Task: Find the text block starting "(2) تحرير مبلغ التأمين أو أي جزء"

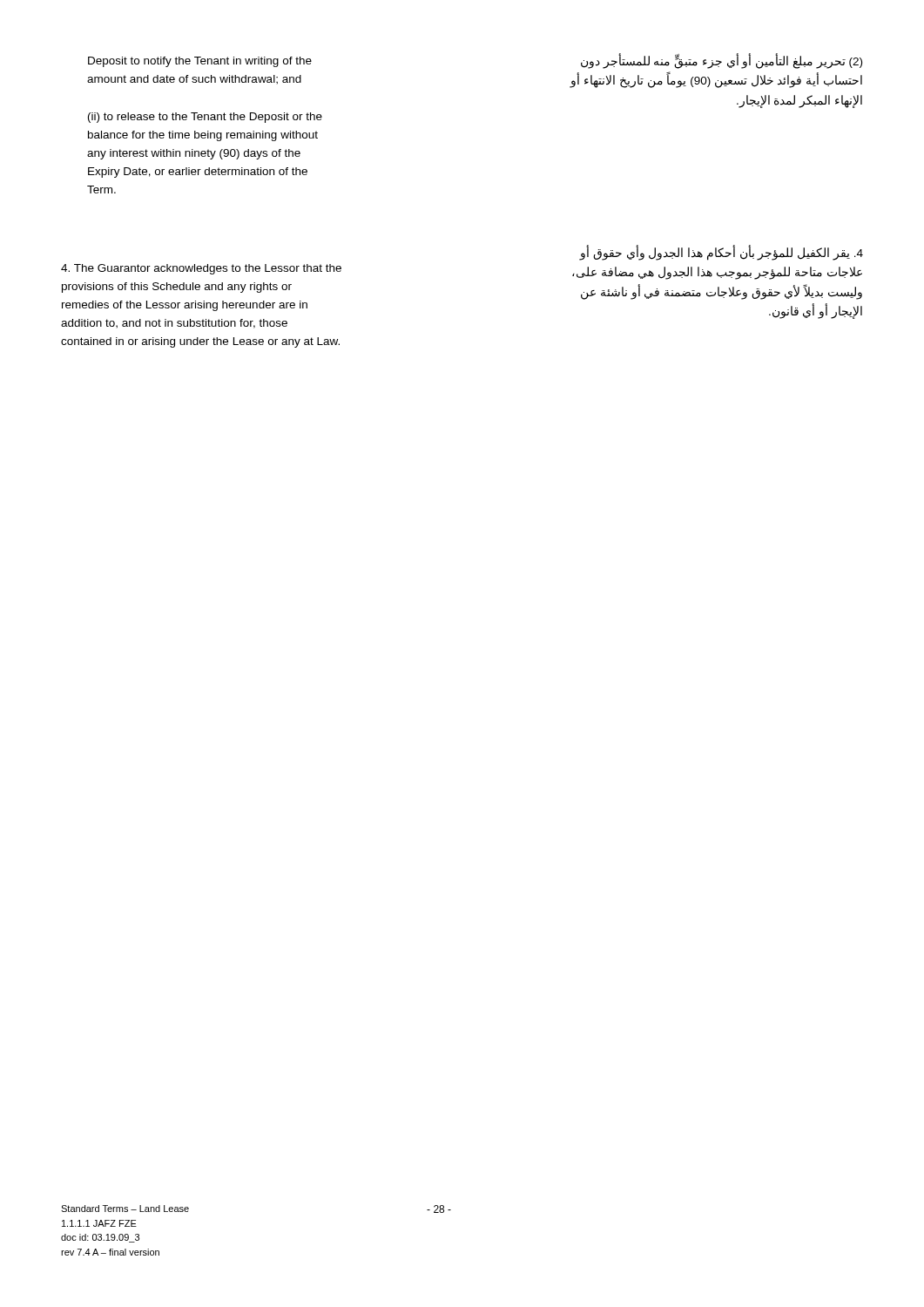Action: [x=717, y=81]
